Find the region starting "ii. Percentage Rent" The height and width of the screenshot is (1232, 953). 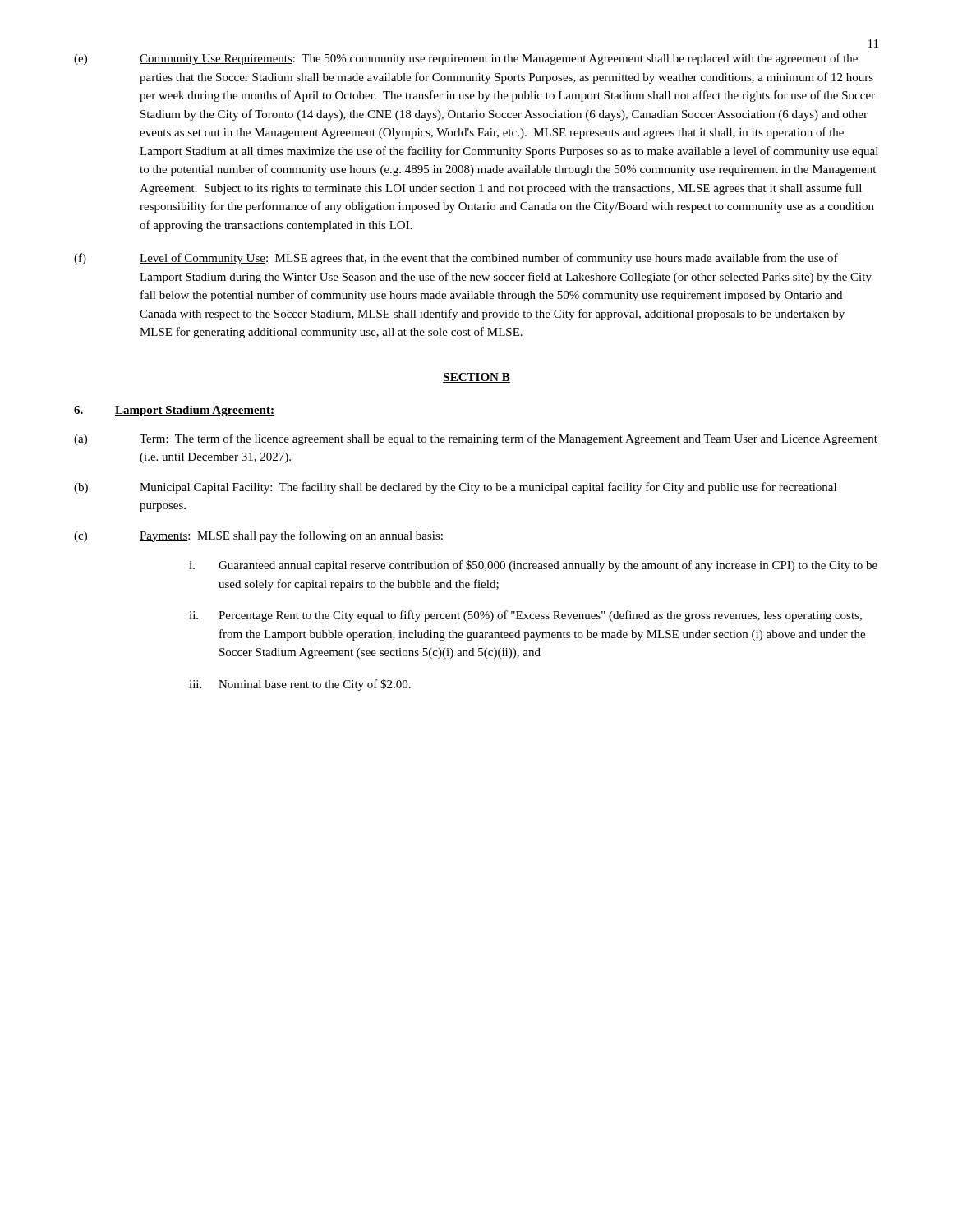pyautogui.click(x=534, y=634)
